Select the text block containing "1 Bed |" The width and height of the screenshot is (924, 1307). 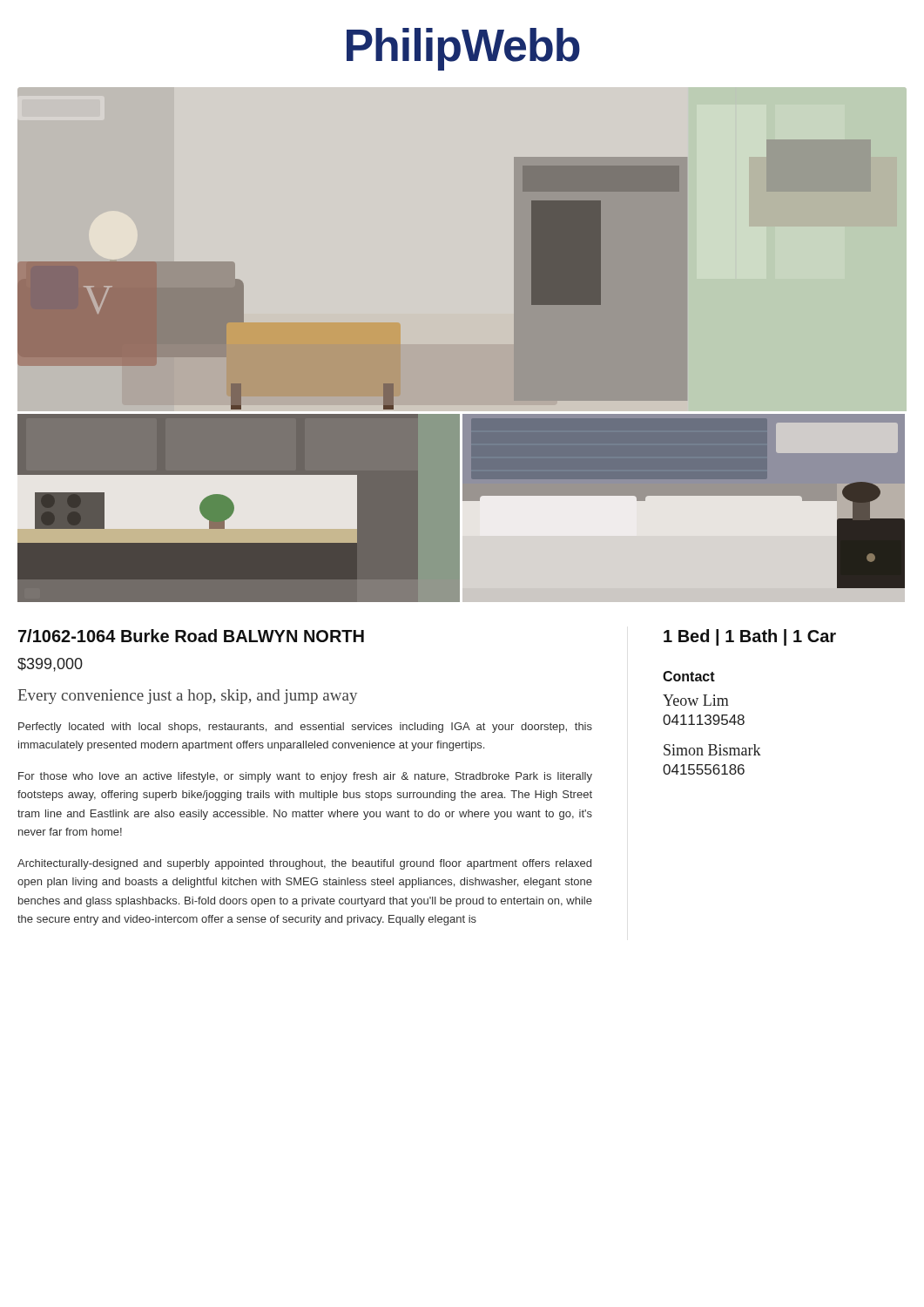click(x=749, y=636)
